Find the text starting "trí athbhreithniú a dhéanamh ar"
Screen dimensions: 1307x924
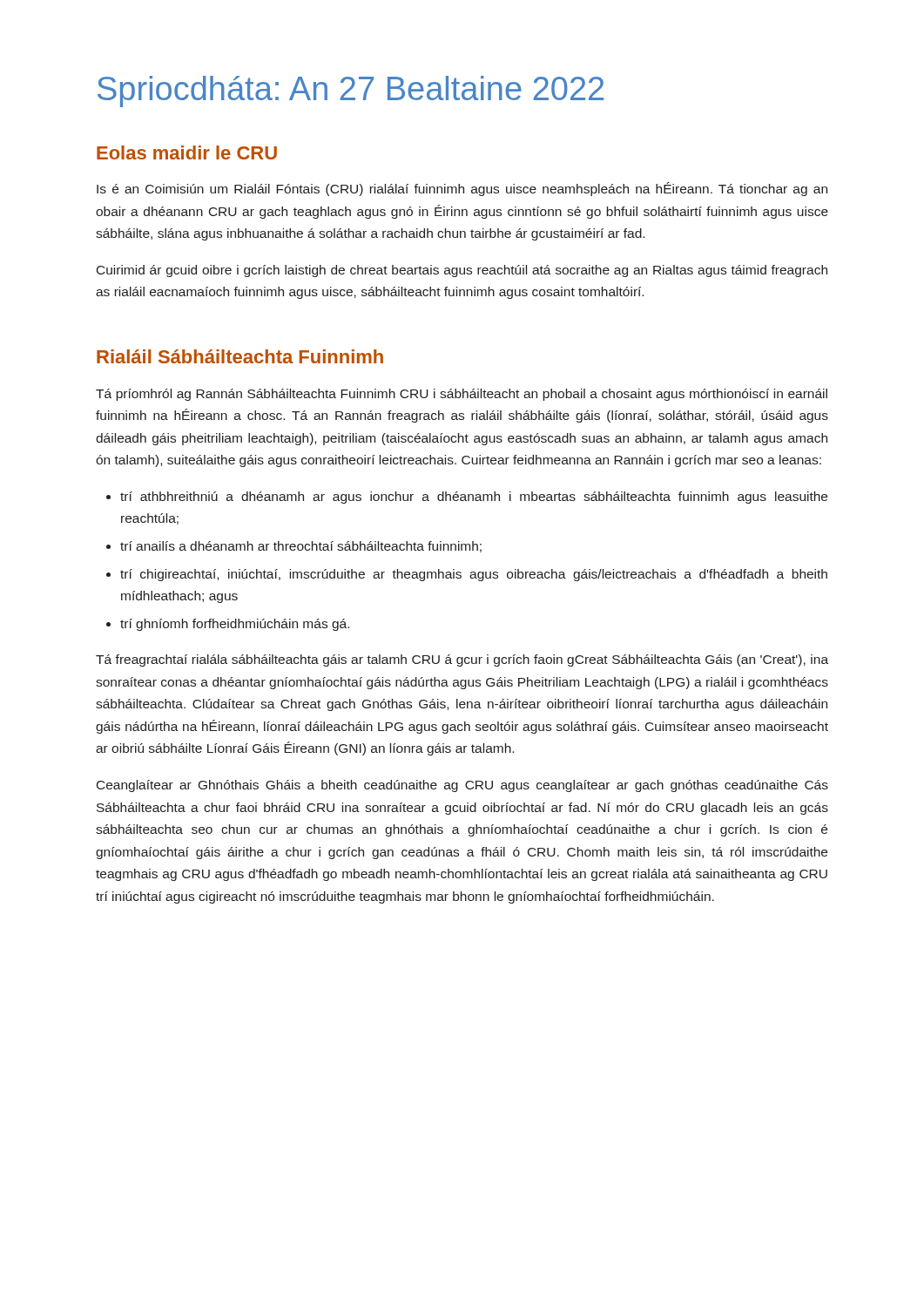click(x=474, y=507)
